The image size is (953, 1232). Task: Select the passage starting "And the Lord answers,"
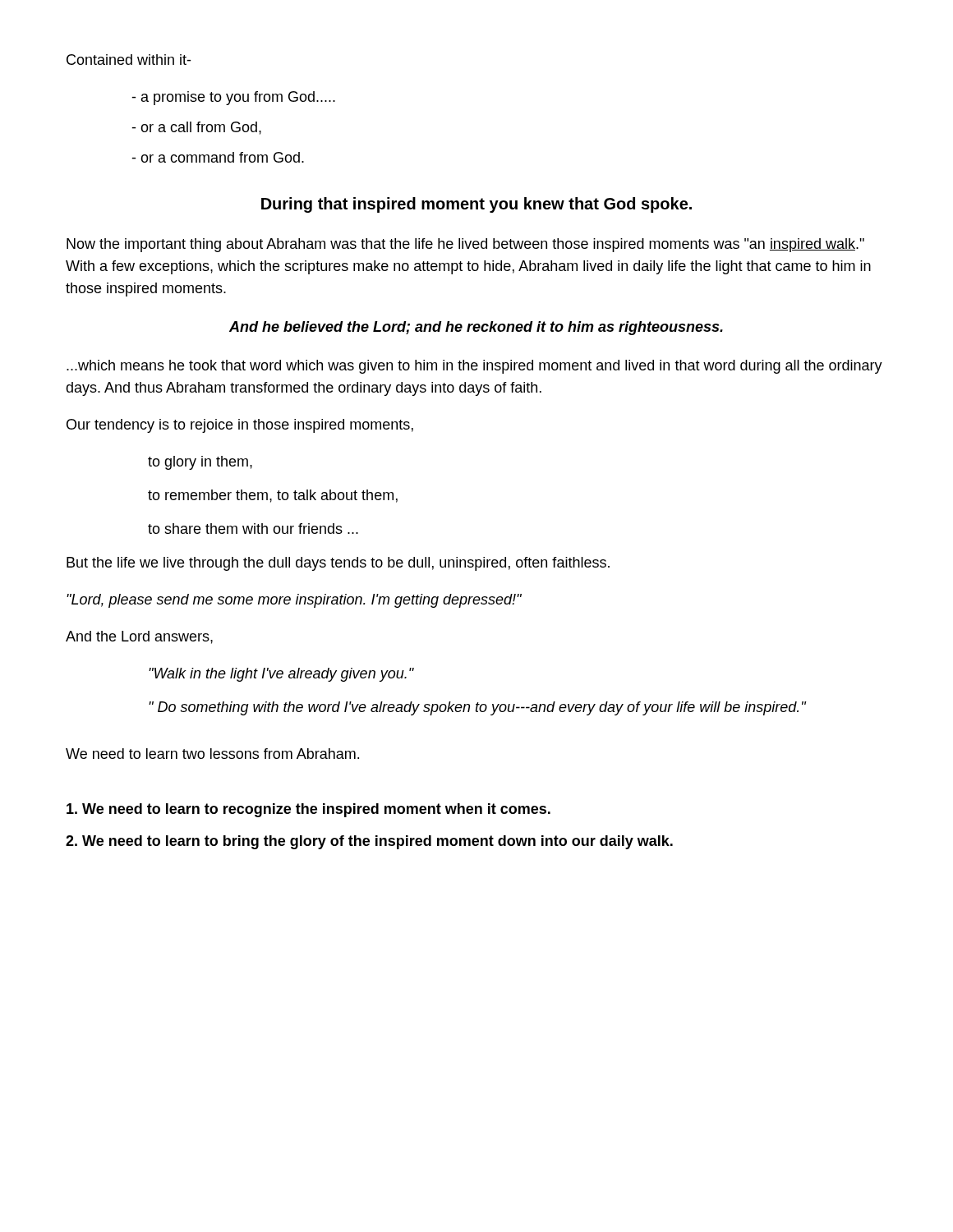140,637
